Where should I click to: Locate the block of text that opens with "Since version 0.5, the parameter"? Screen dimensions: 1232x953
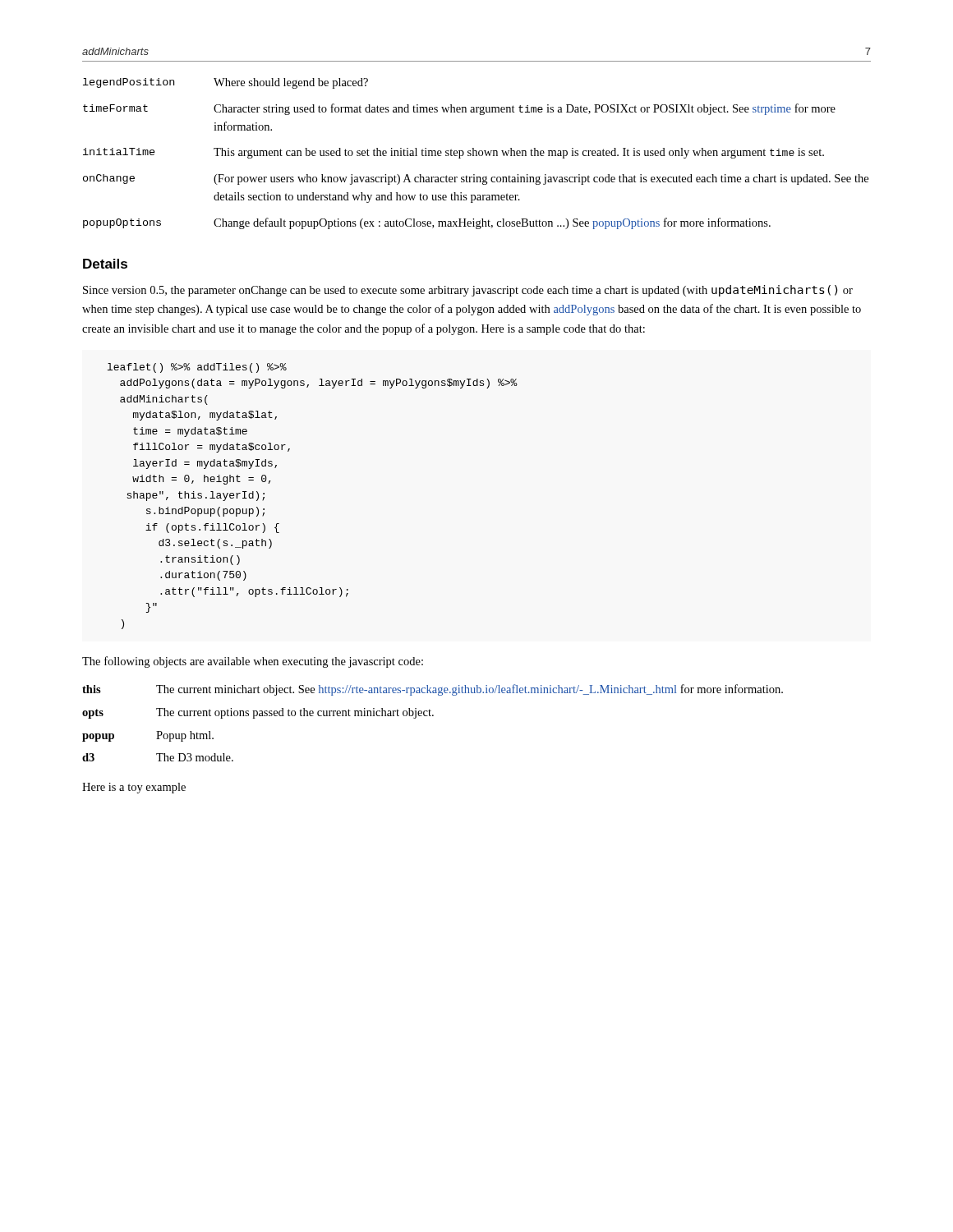[472, 309]
